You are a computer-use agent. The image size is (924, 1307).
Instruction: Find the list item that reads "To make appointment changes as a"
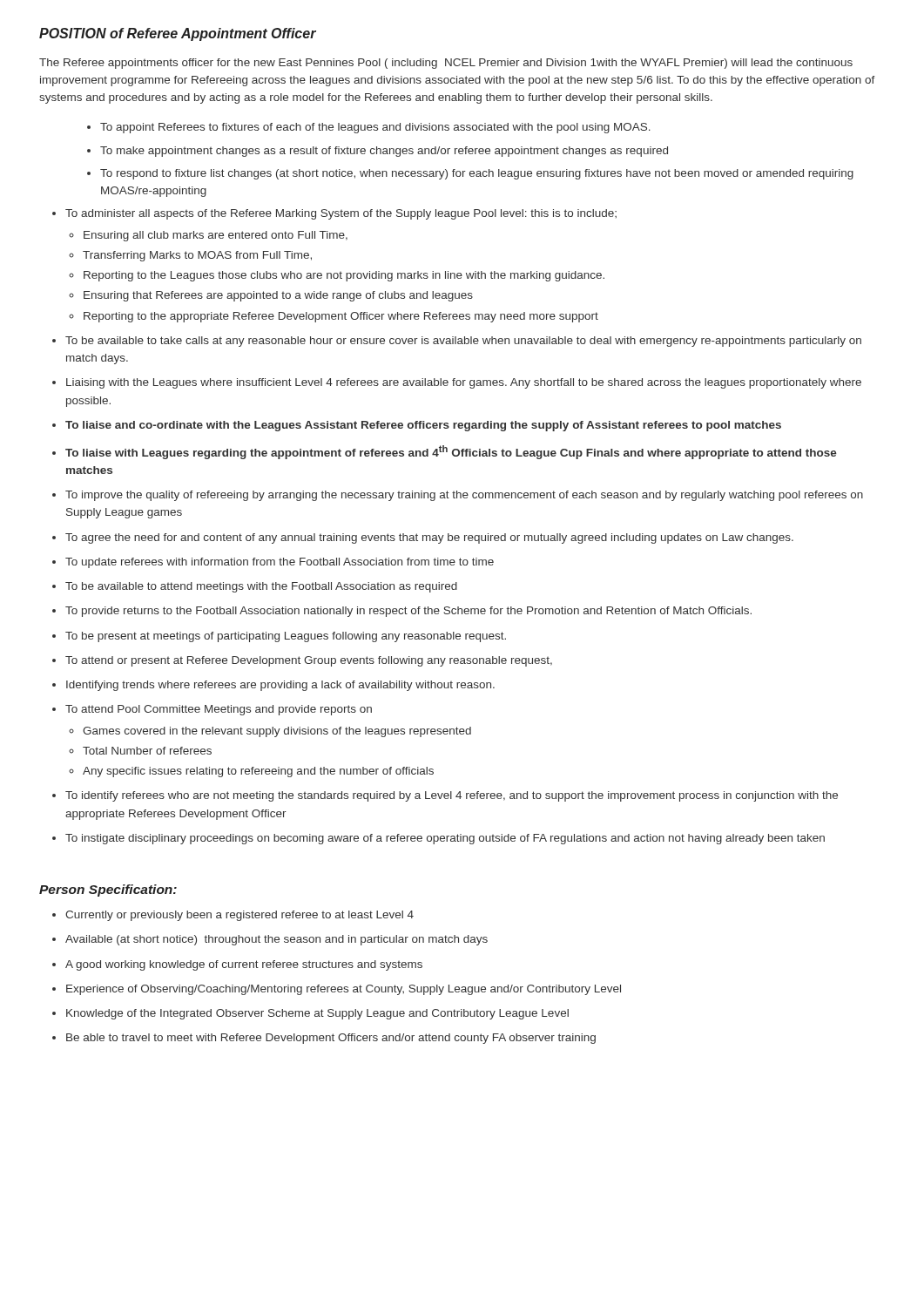(x=384, y=150)
